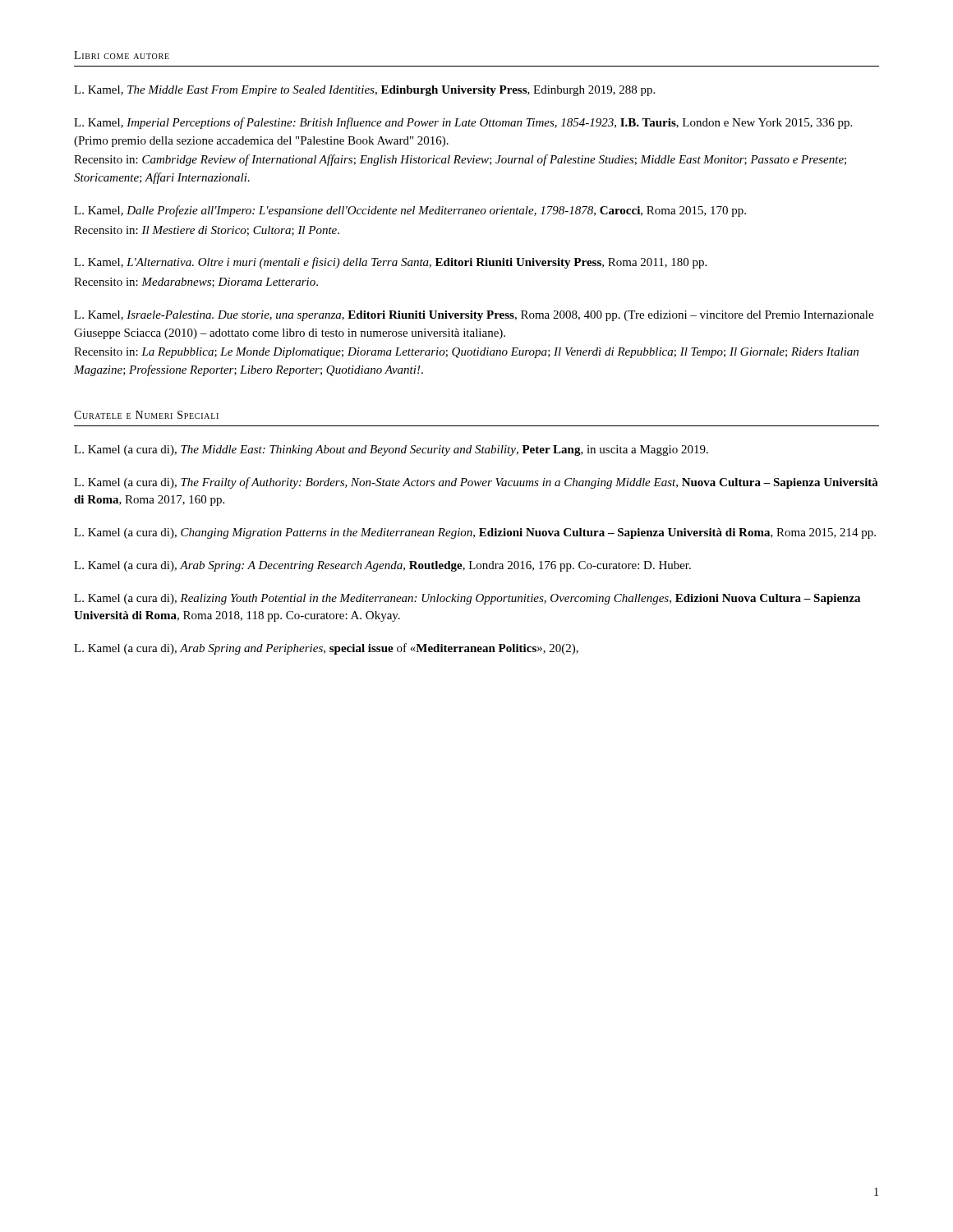This screenshot has height=1232, width=953.
Task: Locate the block starting "L. Kamel, Dalle Profezie all'Impero: L'espansione"
Action: pos(476,221)
